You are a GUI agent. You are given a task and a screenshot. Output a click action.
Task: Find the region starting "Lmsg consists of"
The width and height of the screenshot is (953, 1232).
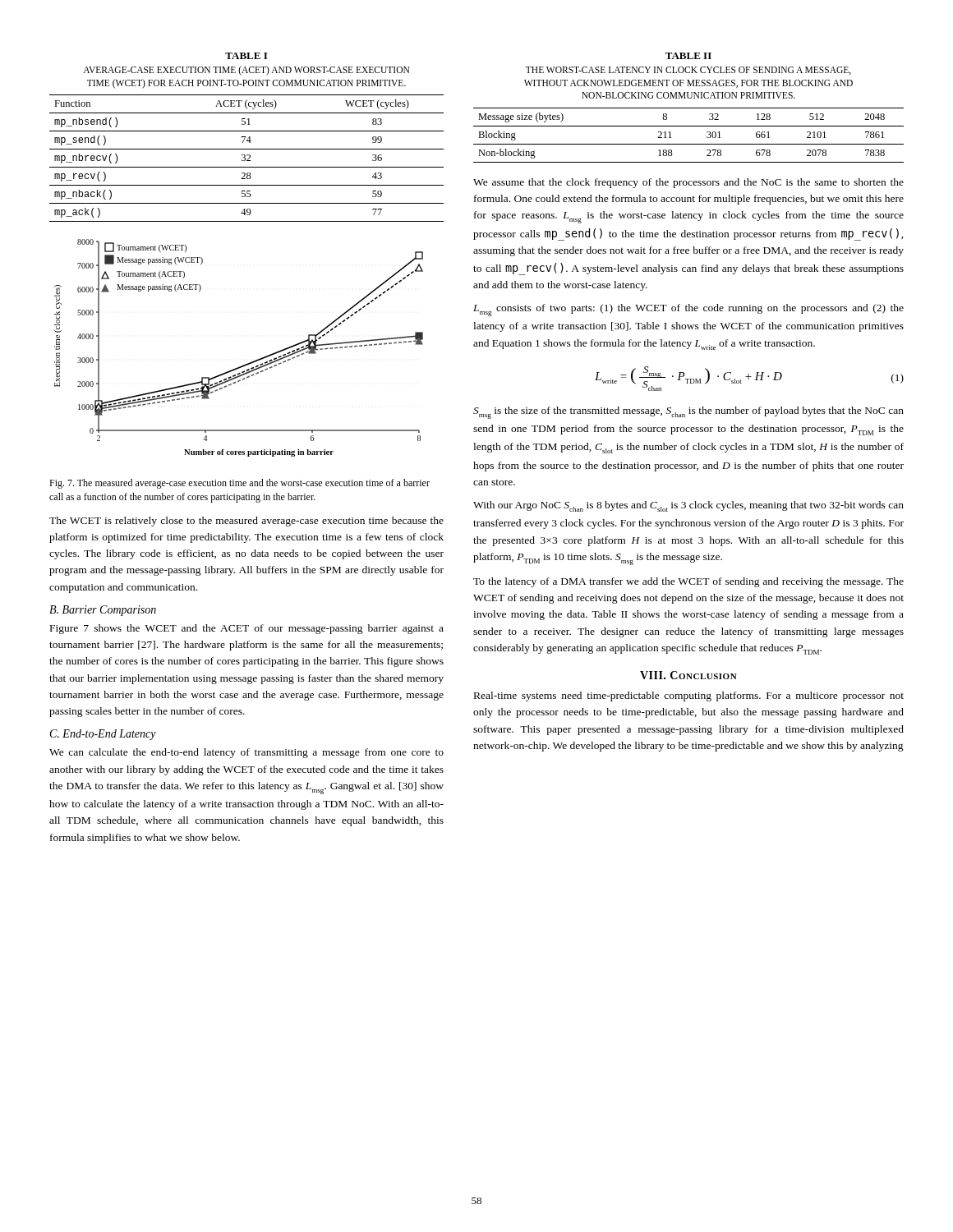[688, 327]
